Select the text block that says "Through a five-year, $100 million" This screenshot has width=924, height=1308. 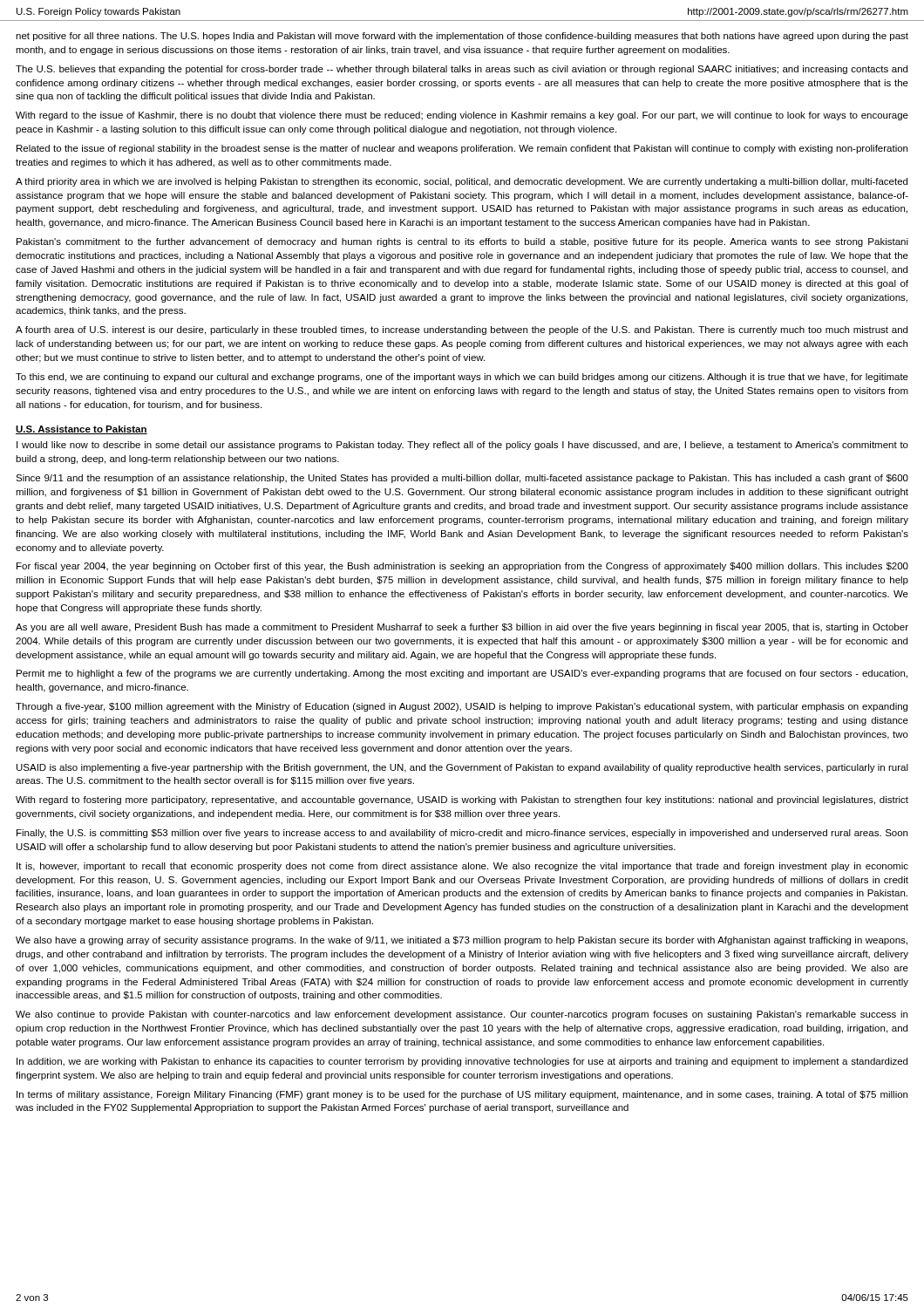tap(462, 728)
